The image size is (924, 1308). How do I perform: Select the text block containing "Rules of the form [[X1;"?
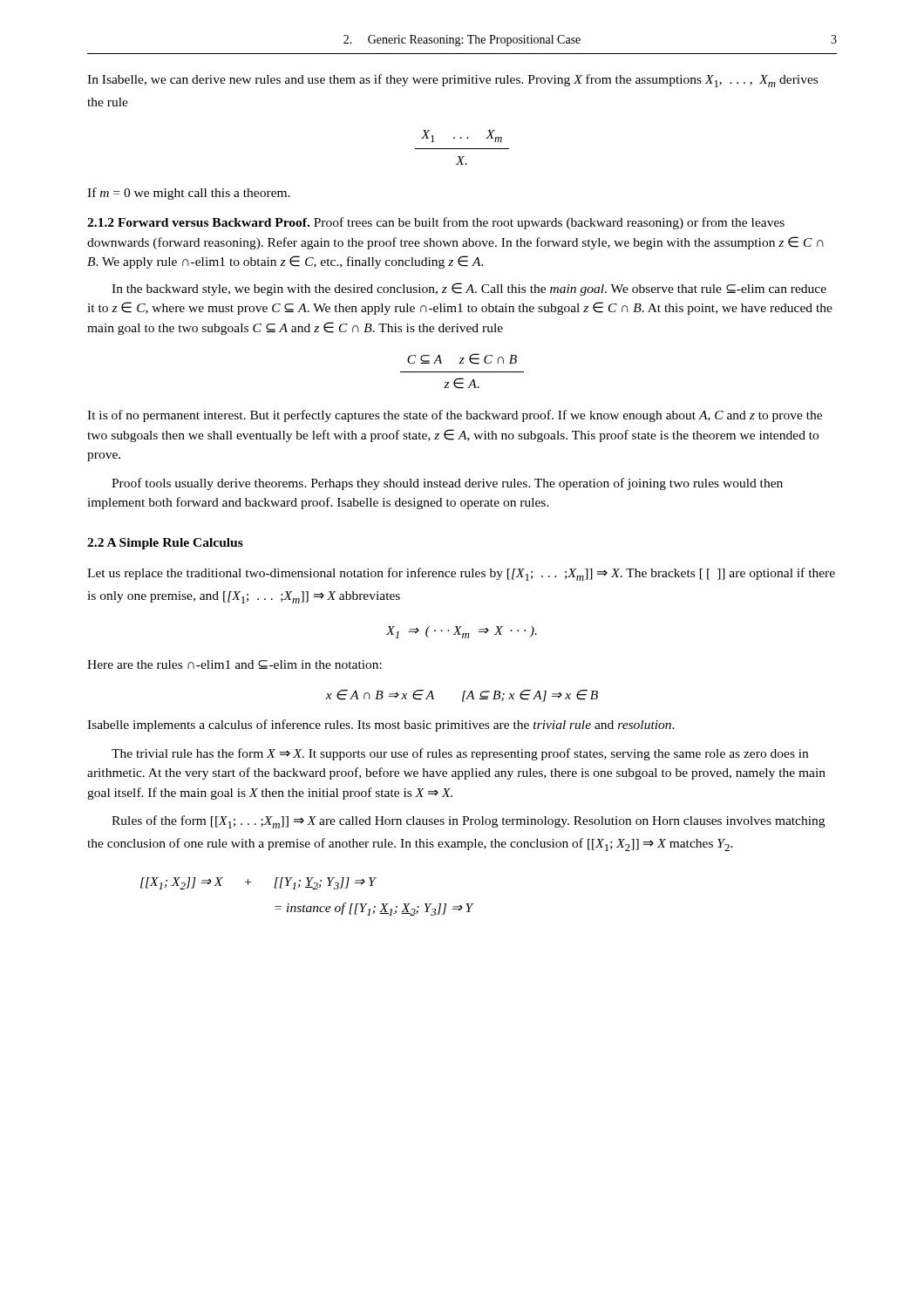pyautogui.click(x=456, y=833)
